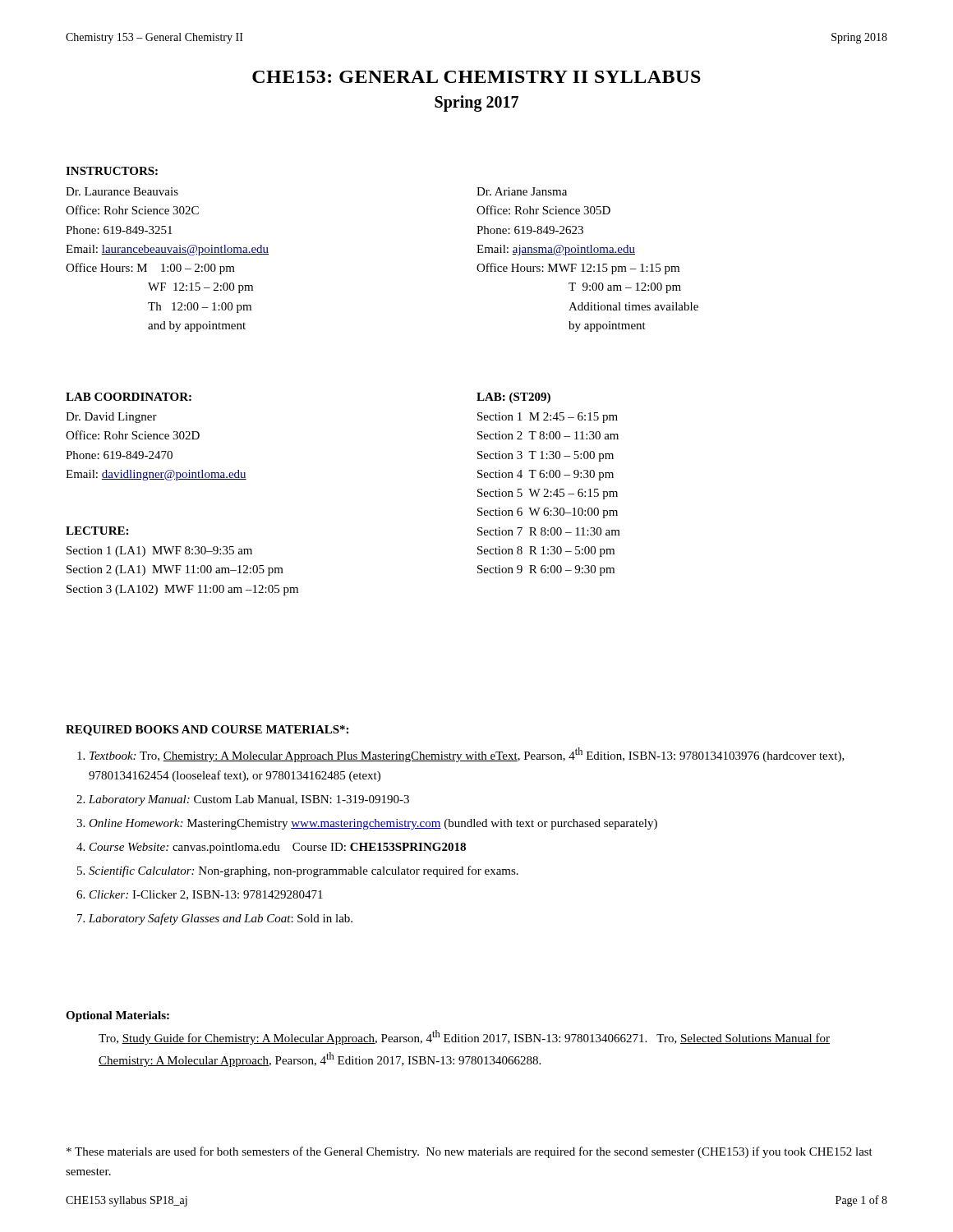Viewport: 953px width, 1232px height.
Task: Point to the element starting "Laboratory Safety Glasses and Lab Coat: Sold"
Action: pyautogui.click(x=221, y=918)
